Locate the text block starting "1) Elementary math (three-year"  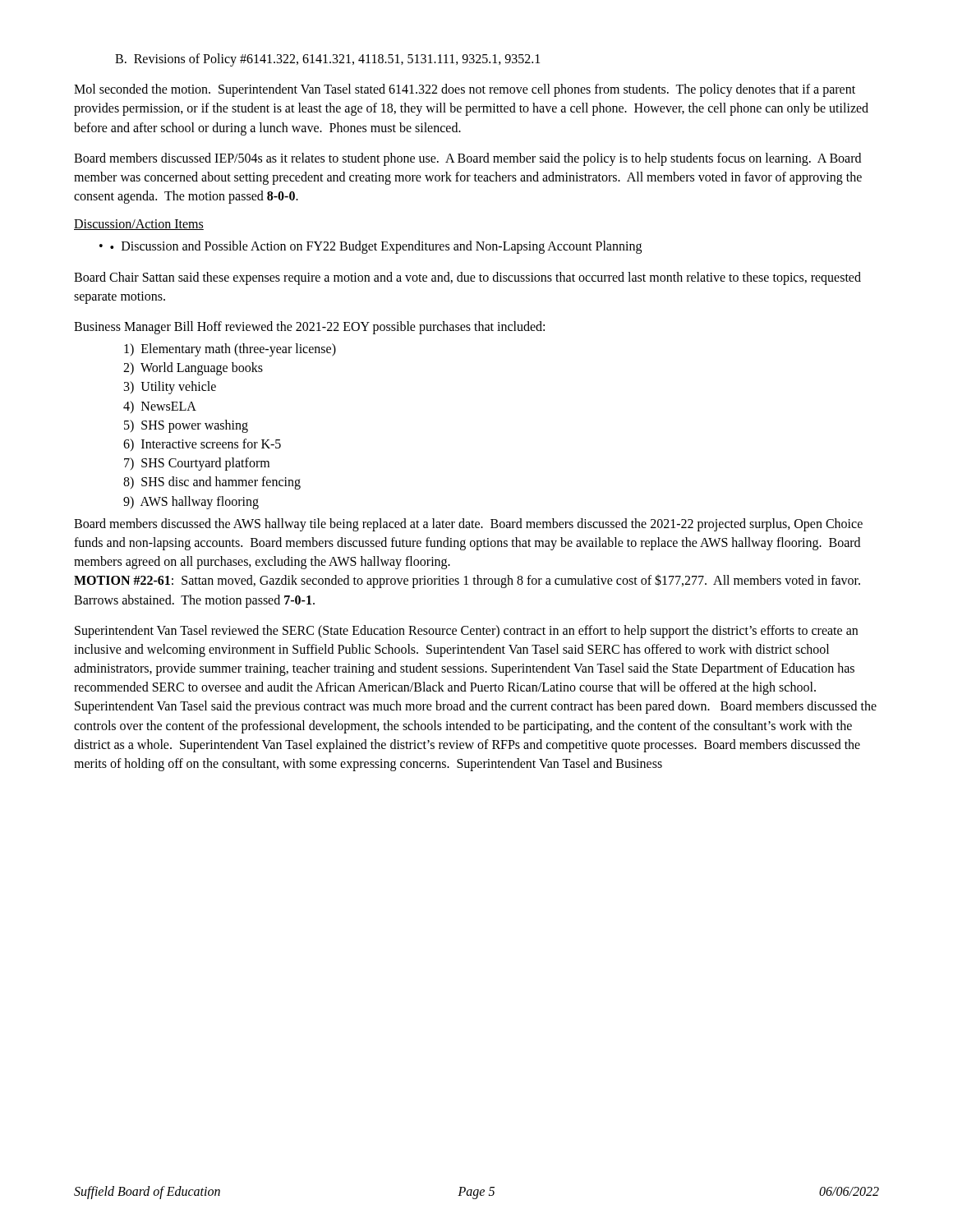click(x=230, y=349)
